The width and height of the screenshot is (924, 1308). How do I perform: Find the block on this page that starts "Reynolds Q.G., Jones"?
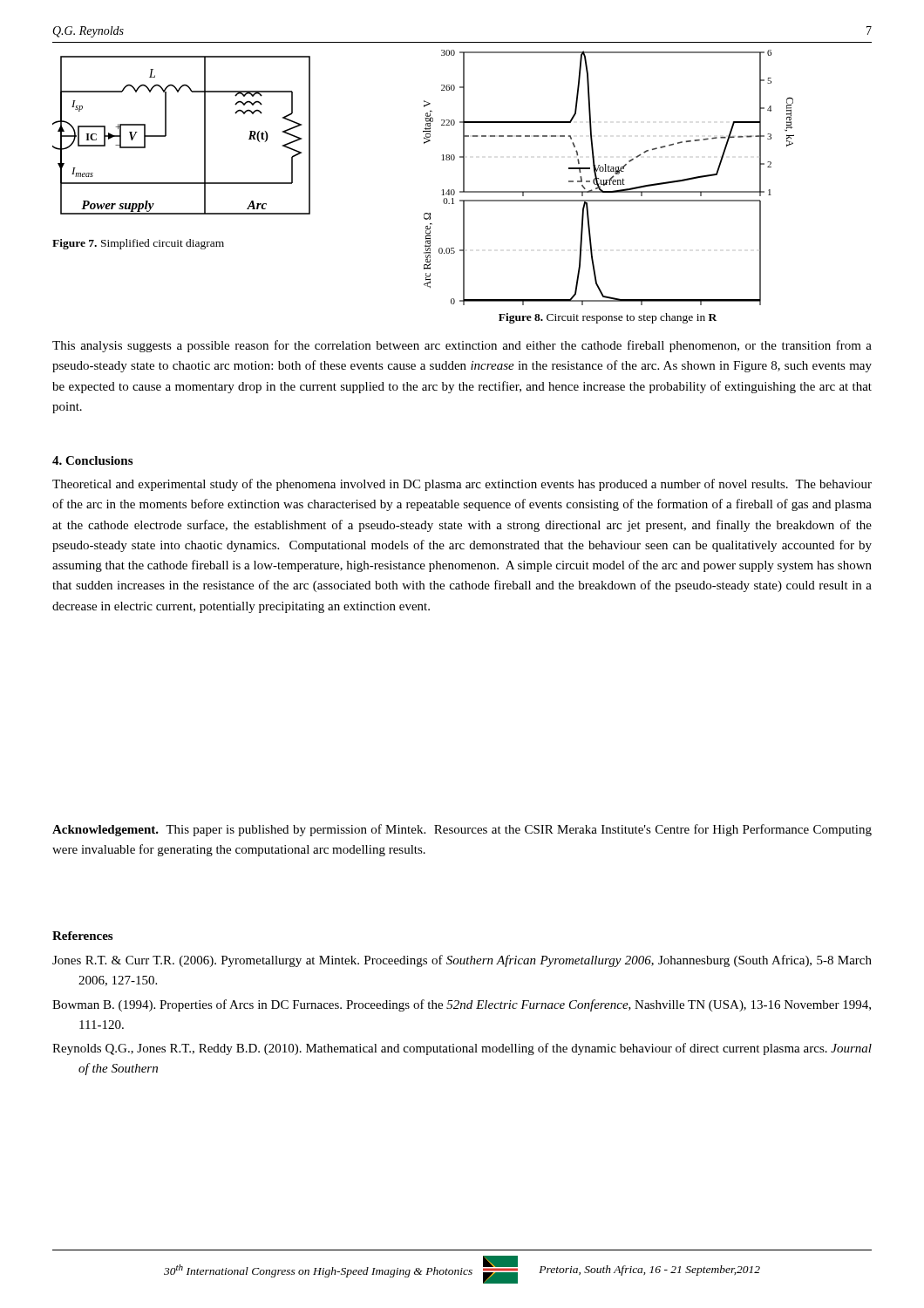[x=462, y=1058]
